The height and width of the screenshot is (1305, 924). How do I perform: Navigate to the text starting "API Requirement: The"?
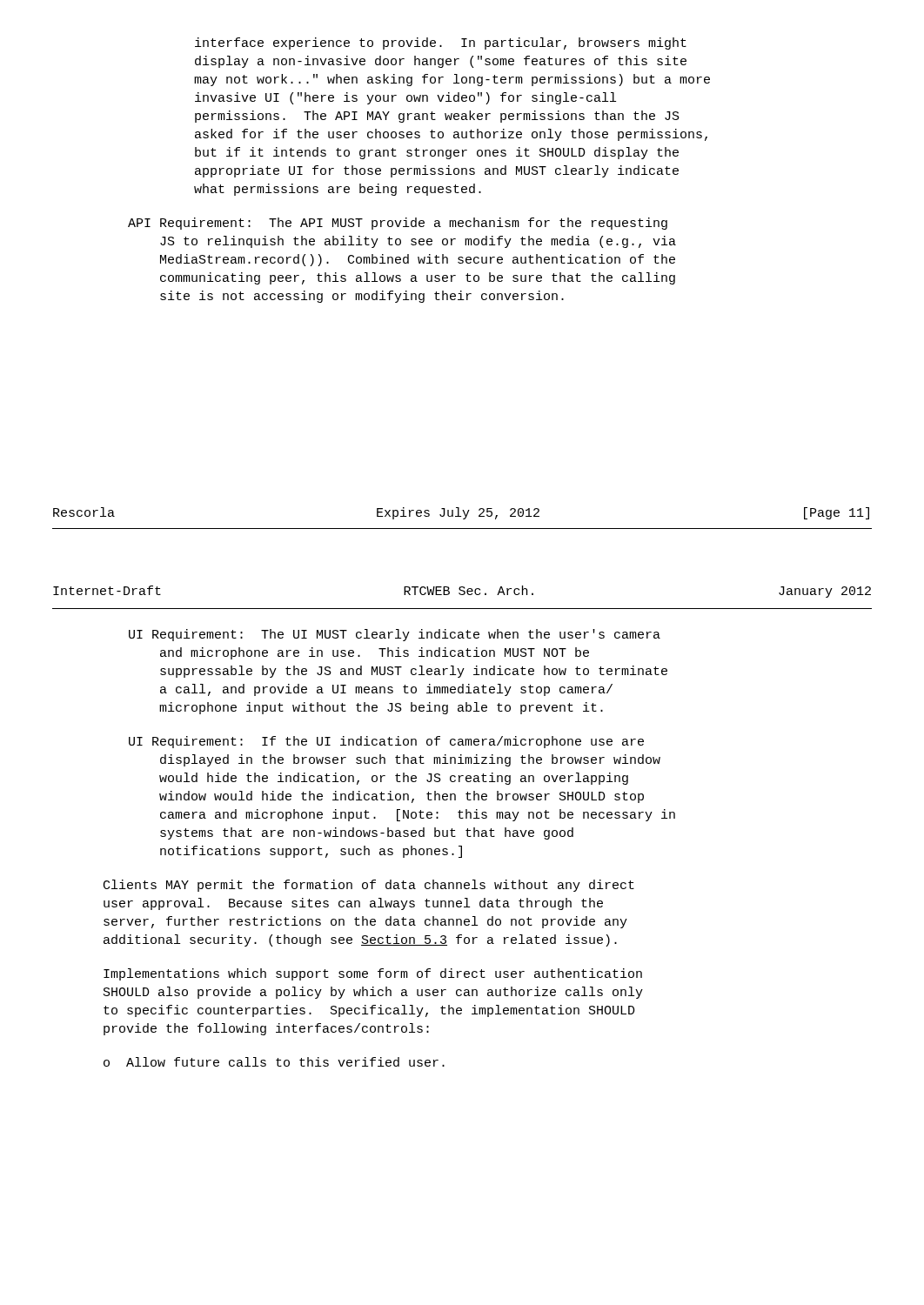point(390,261)
